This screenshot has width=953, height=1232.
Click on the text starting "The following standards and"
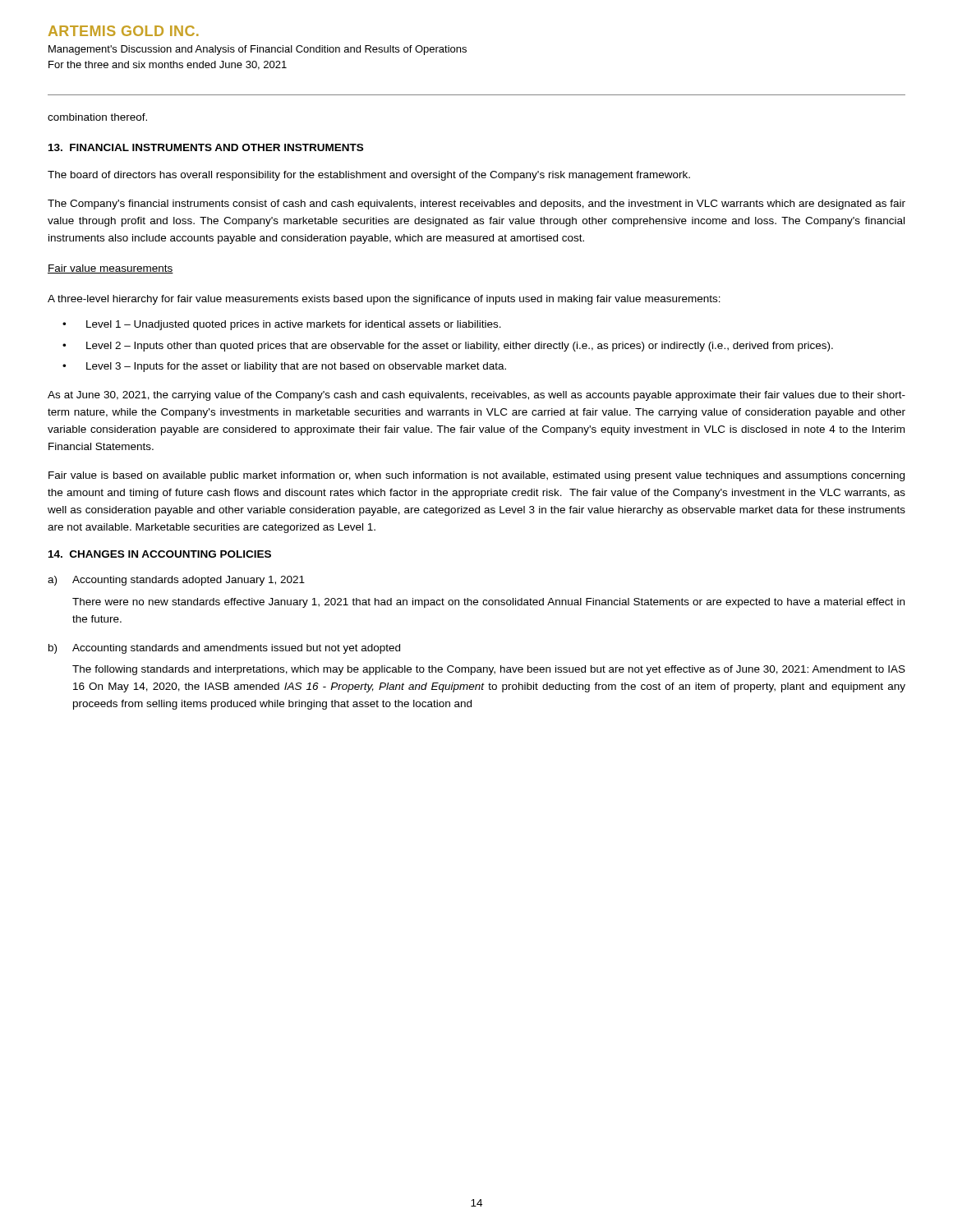489,687
